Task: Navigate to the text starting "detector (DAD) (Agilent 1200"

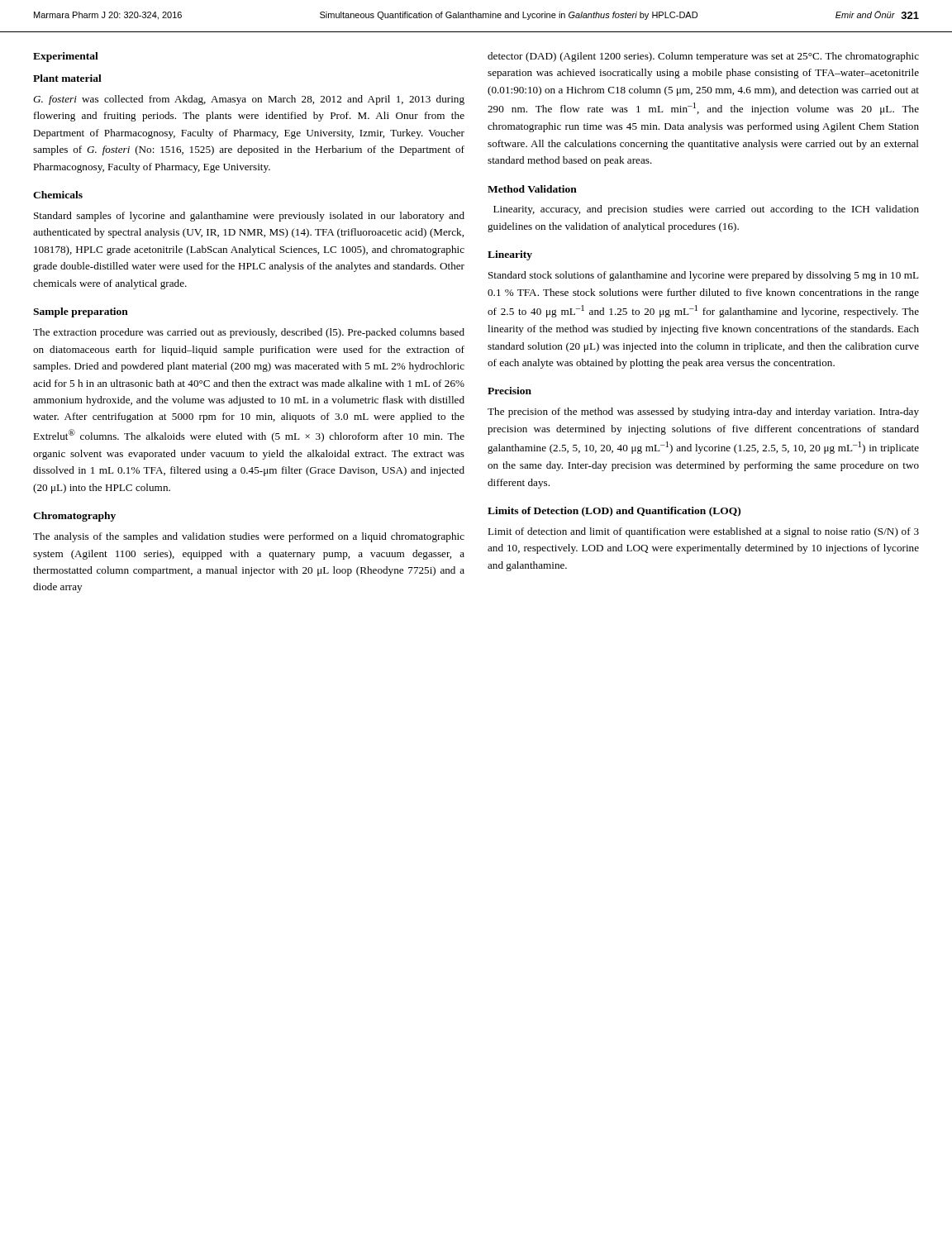Action: click(x=703, y=108)
